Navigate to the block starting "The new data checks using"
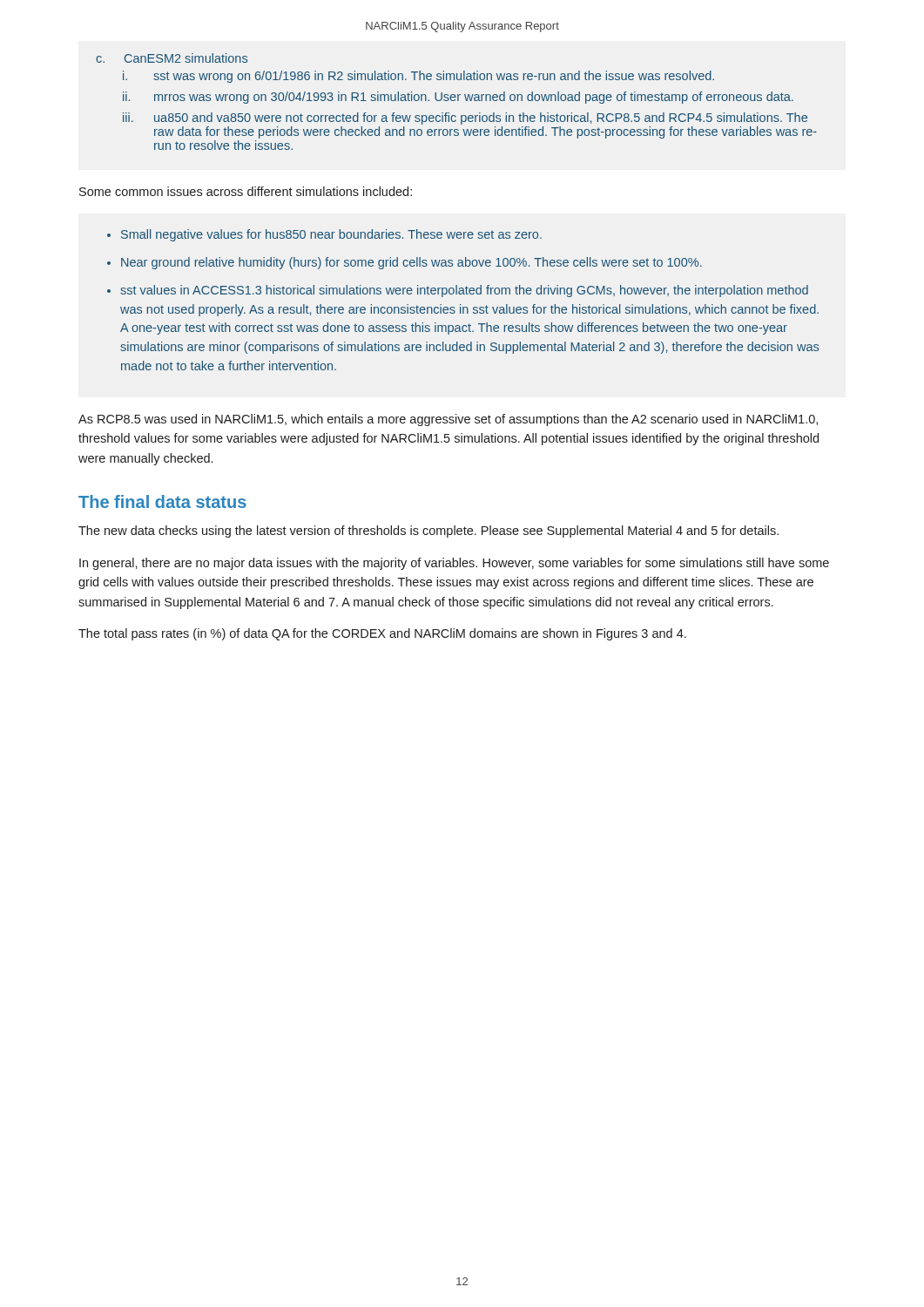Viewport: 924px width, 1307px height. [429, 531]
